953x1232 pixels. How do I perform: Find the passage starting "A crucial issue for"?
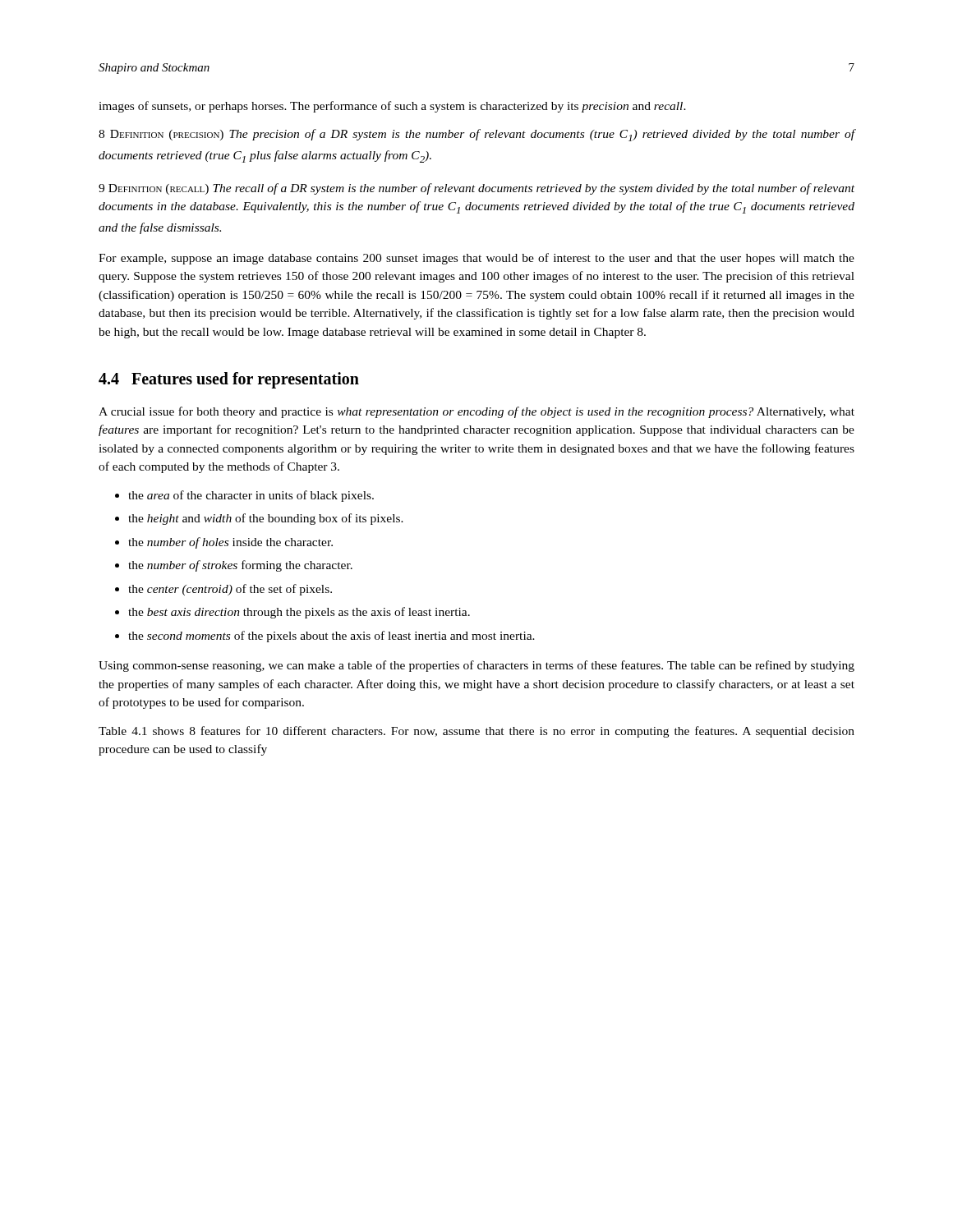(476, 439)
